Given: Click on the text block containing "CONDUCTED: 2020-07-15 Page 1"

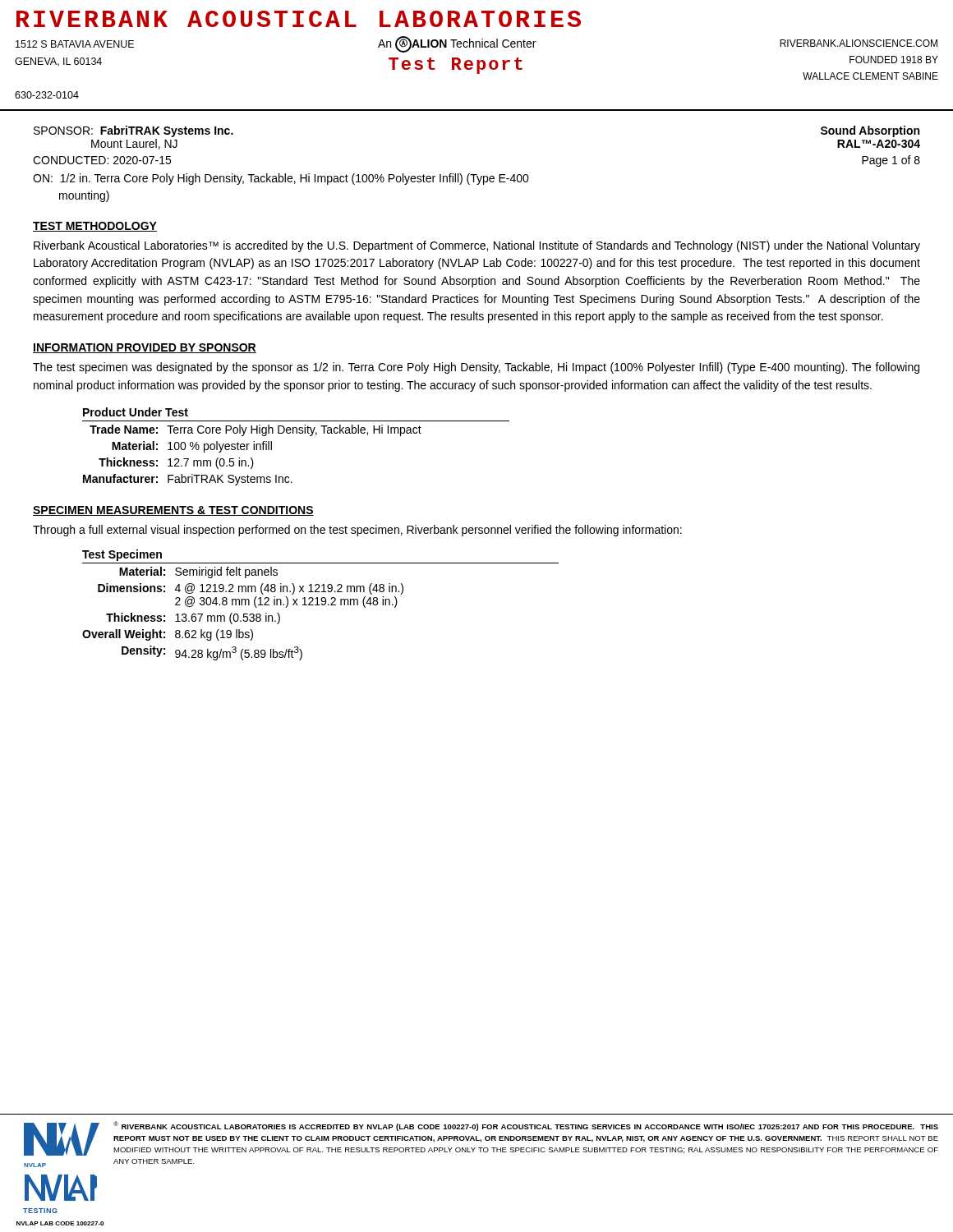Looking at the screenshot, I should (x=104, y=162).
